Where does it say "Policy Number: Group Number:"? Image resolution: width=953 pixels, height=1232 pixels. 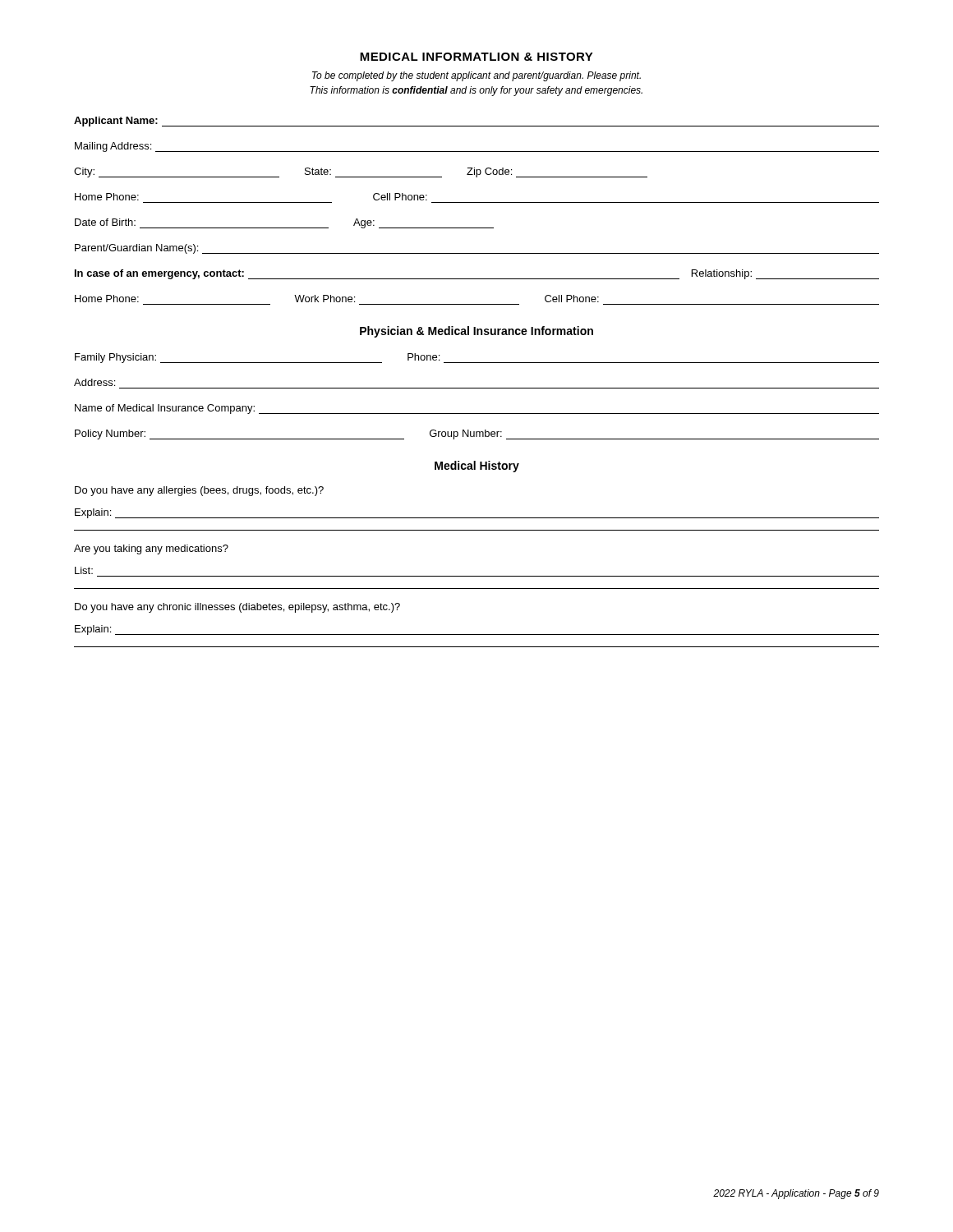point(476,432)
